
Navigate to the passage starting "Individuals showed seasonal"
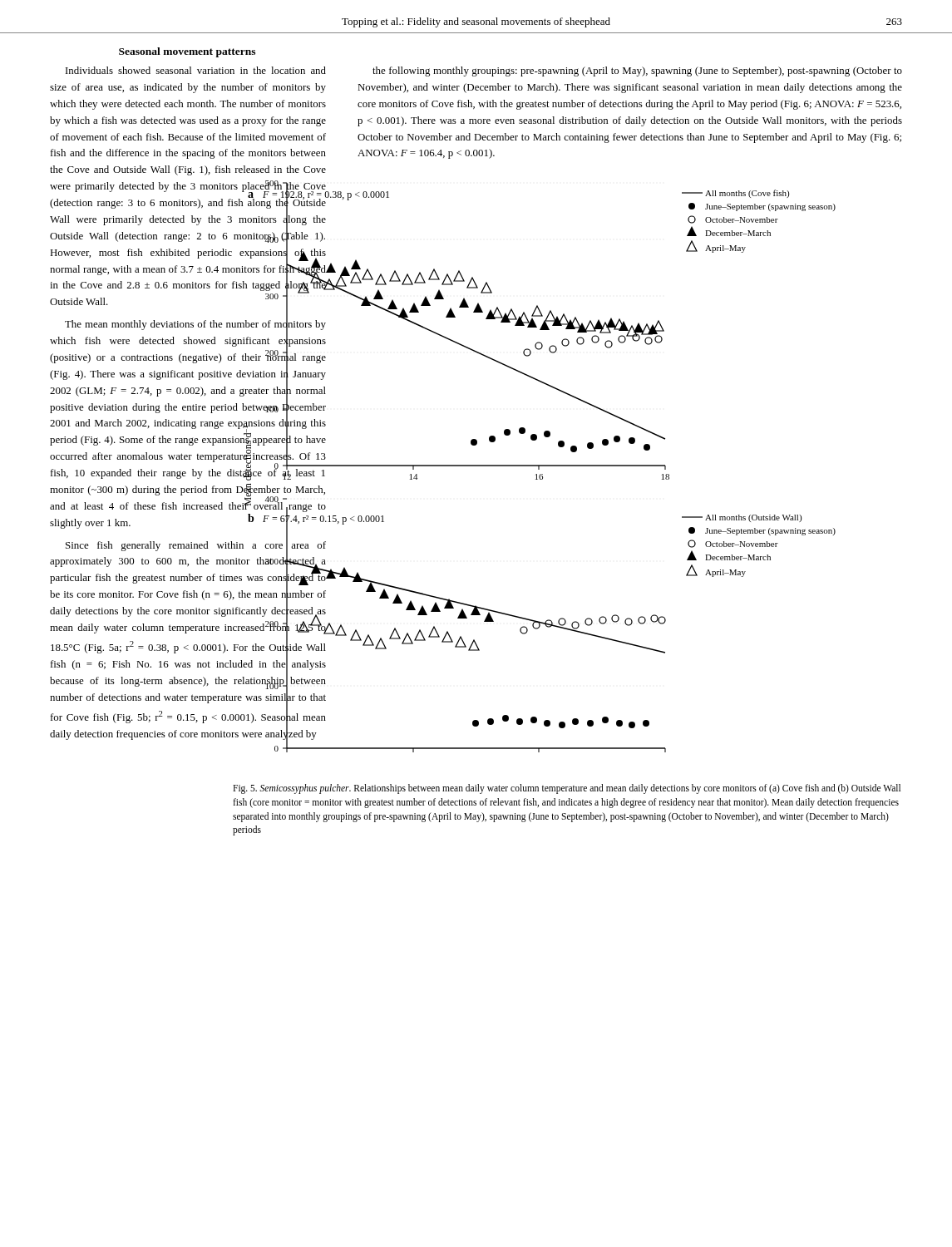188,403
